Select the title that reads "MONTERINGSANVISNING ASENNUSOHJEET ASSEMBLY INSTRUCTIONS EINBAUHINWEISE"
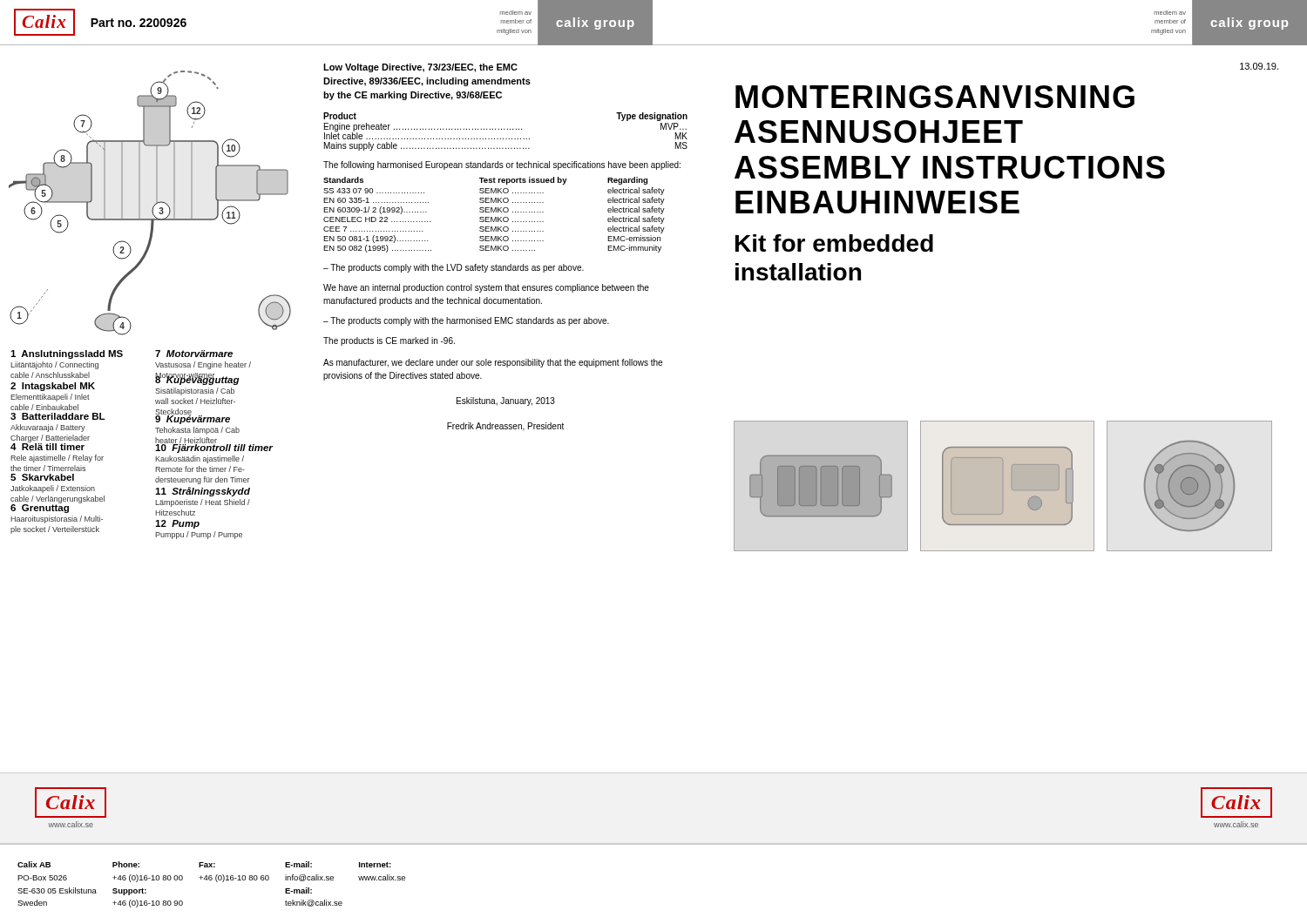 950,150
